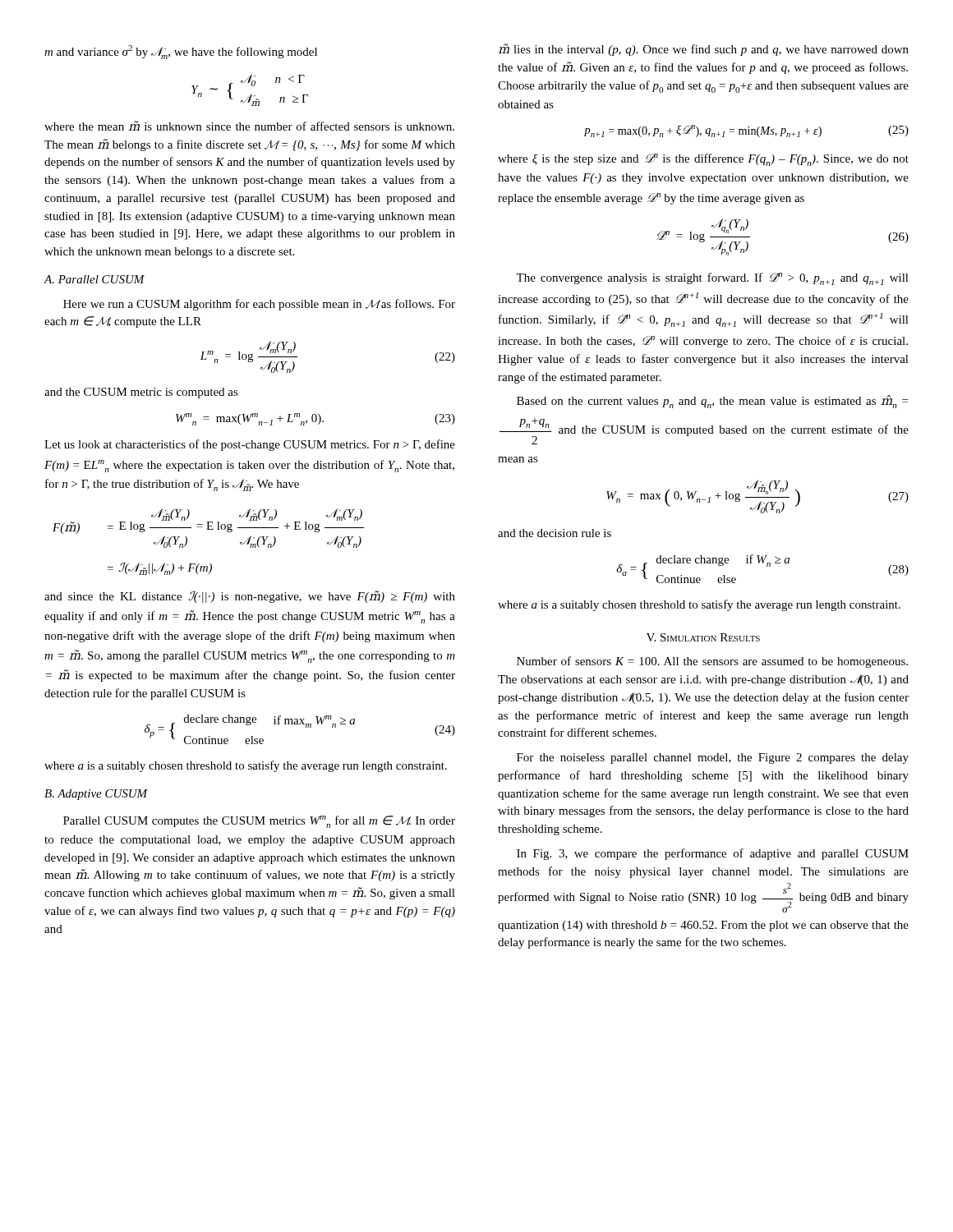The image size is (953, 1232).
Task: Find the text starting "Wn = max ( 0, Wn−1 + log"
Action: 703,496
